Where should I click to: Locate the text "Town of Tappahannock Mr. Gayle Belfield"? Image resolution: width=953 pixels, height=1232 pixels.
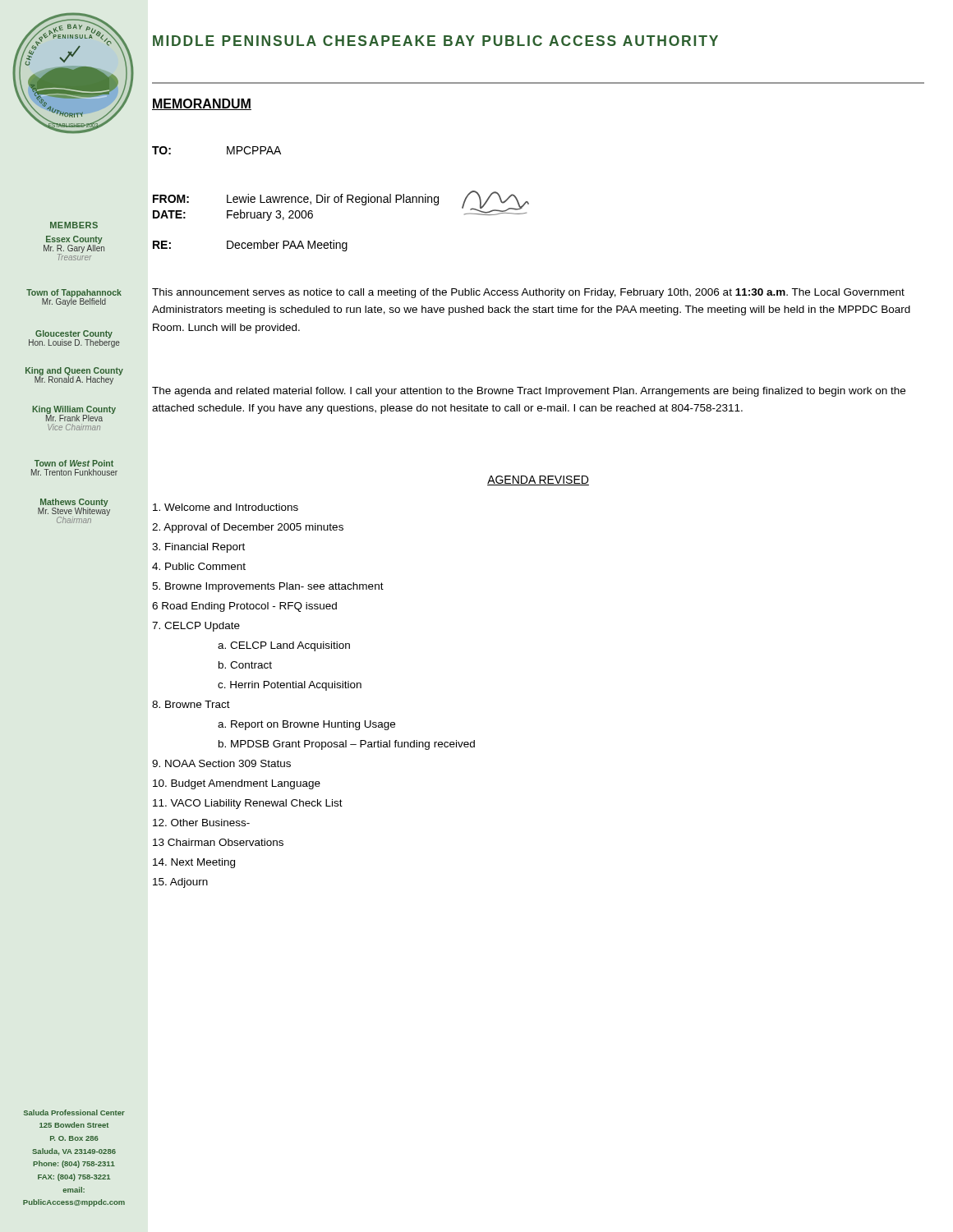click(x=74, y=297)
